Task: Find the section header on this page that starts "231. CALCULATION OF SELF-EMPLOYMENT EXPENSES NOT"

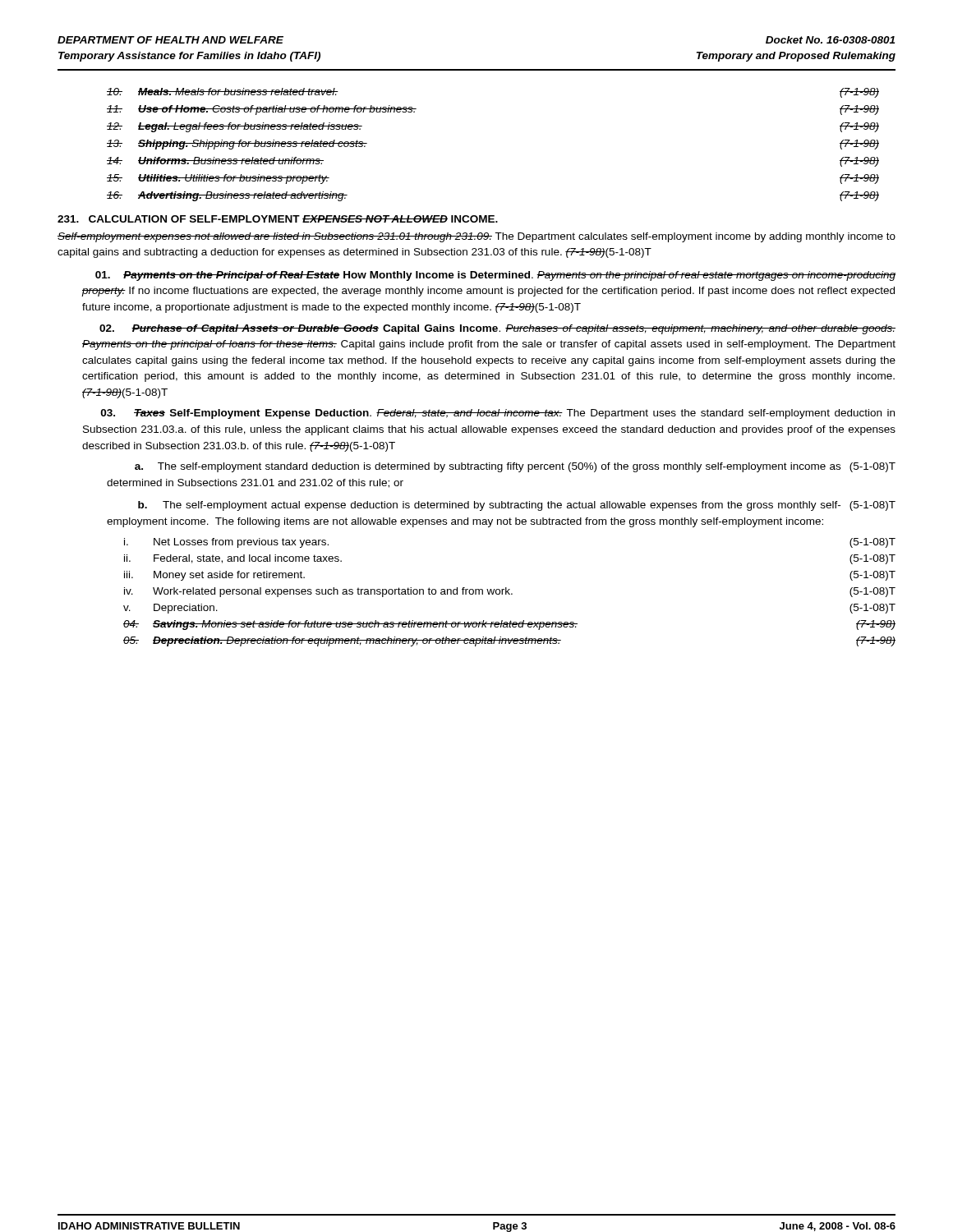Action: coord(278,219)
